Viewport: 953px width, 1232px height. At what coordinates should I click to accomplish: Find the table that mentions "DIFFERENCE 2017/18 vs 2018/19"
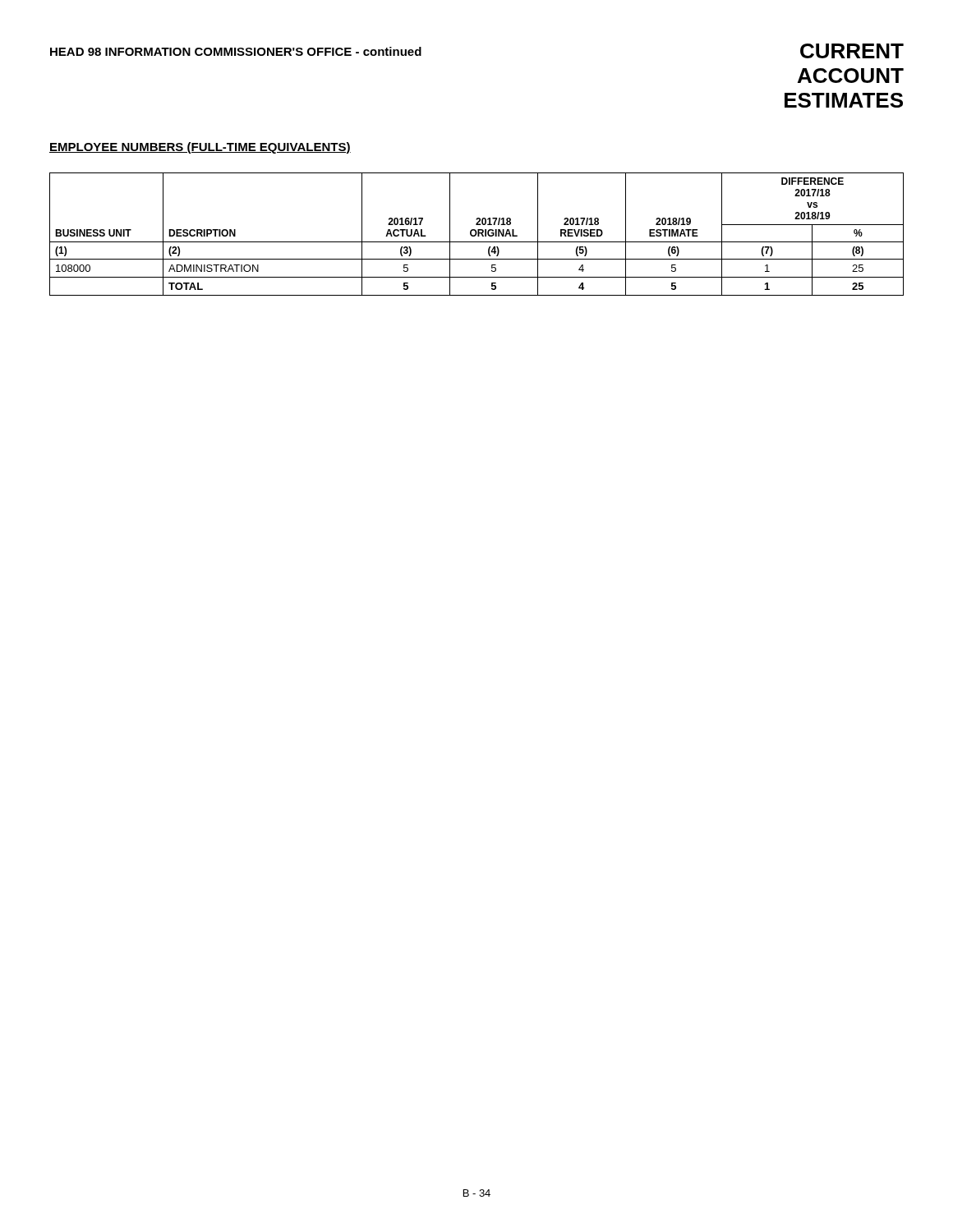click(x=476, y=234)
